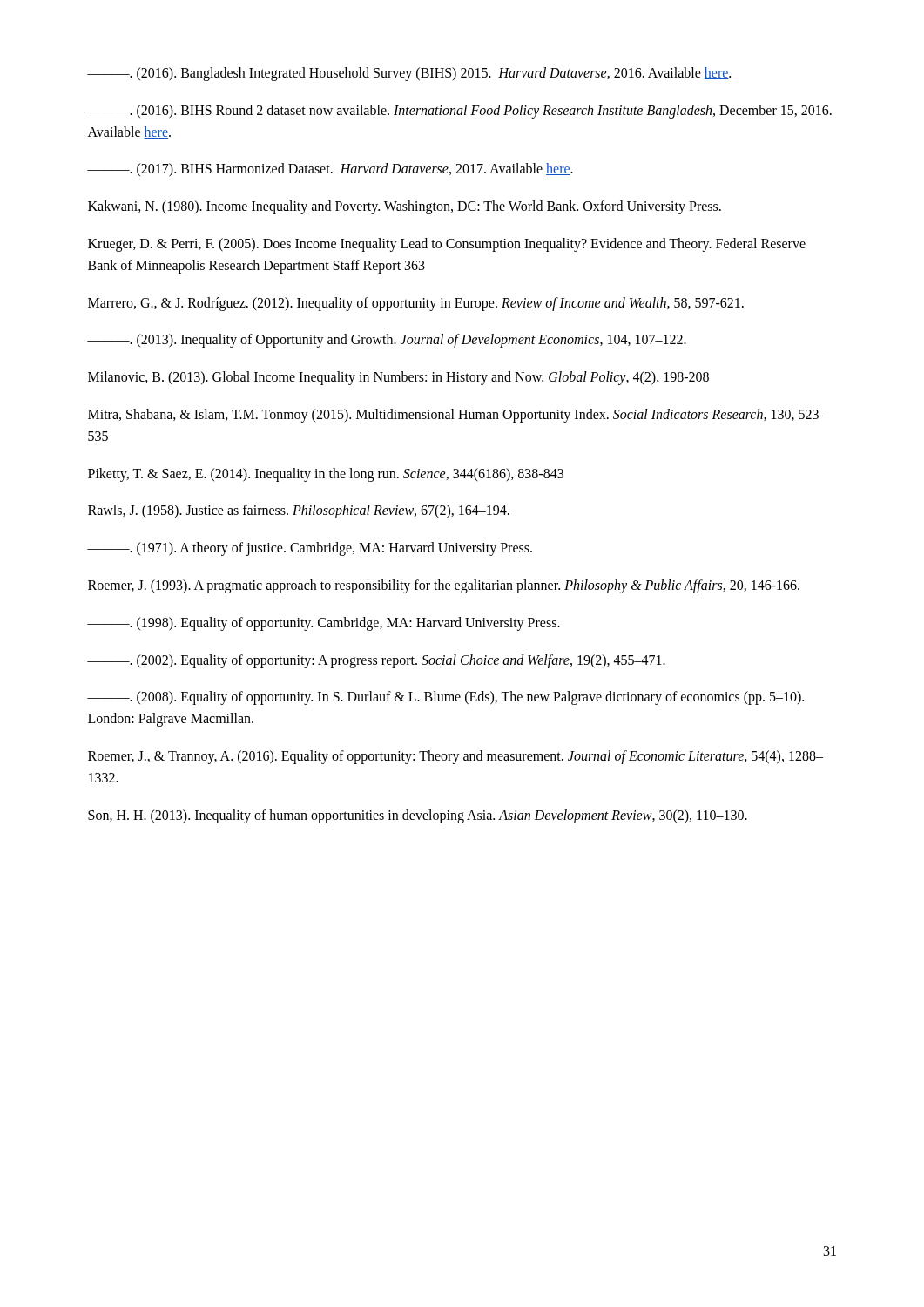Select the passage starting "Krueger, D. & Perri, F. (2005). Does"
Image resolution: width=924 pixels, height=1307 pixels.
point(462,255)
